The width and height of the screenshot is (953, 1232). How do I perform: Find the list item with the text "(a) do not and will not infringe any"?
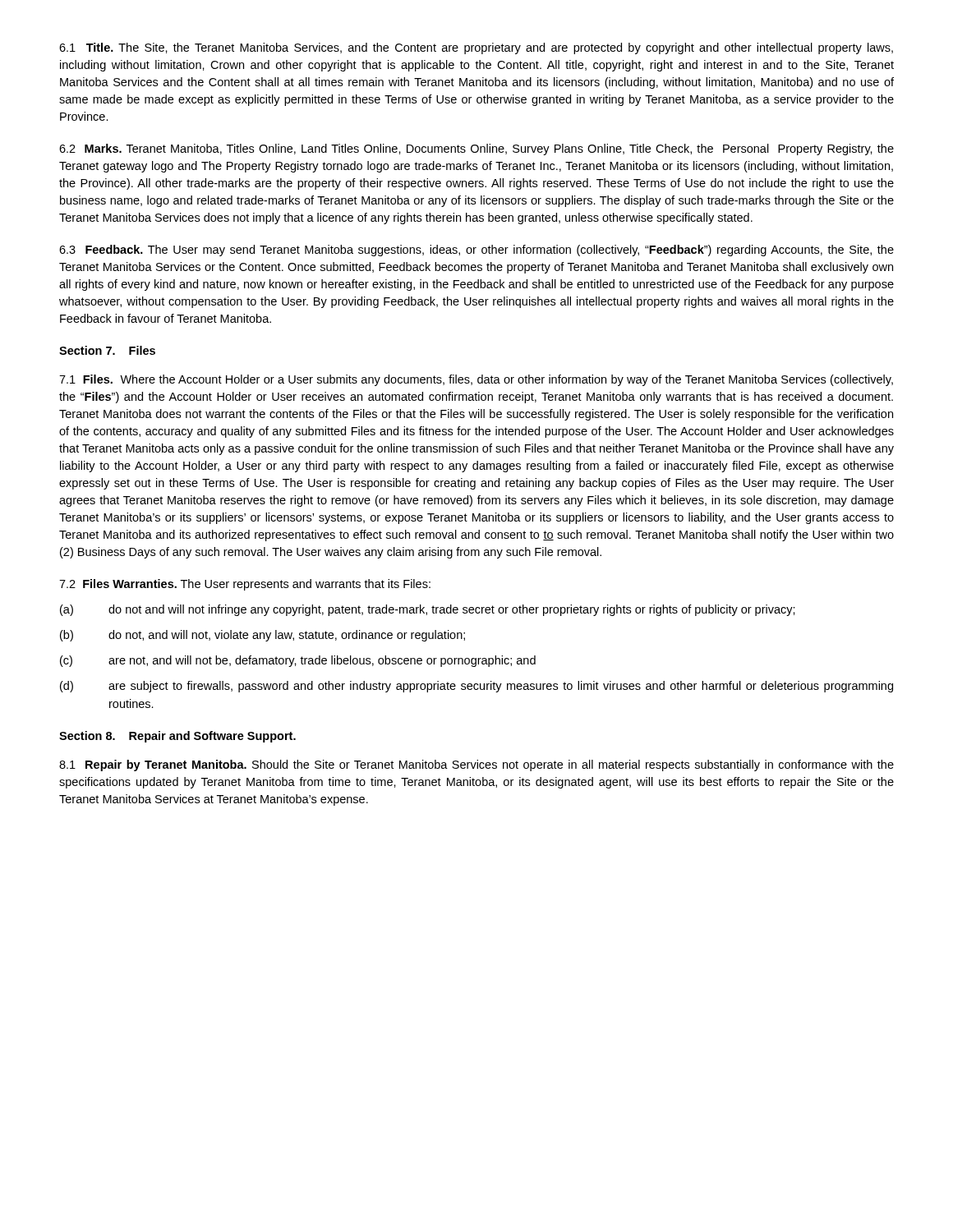(476, 610)
